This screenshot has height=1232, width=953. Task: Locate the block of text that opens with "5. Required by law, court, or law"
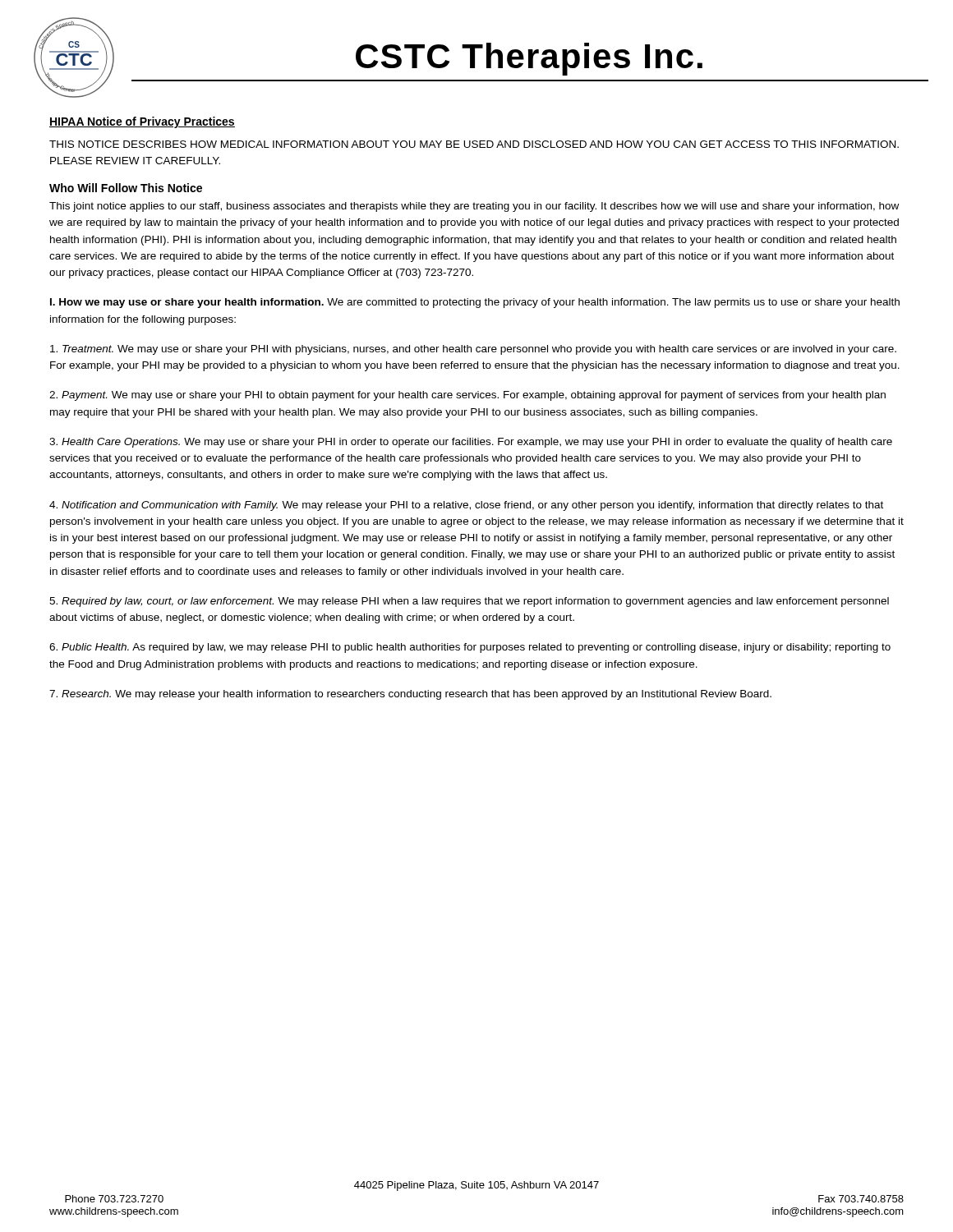(x=469, y=609)
